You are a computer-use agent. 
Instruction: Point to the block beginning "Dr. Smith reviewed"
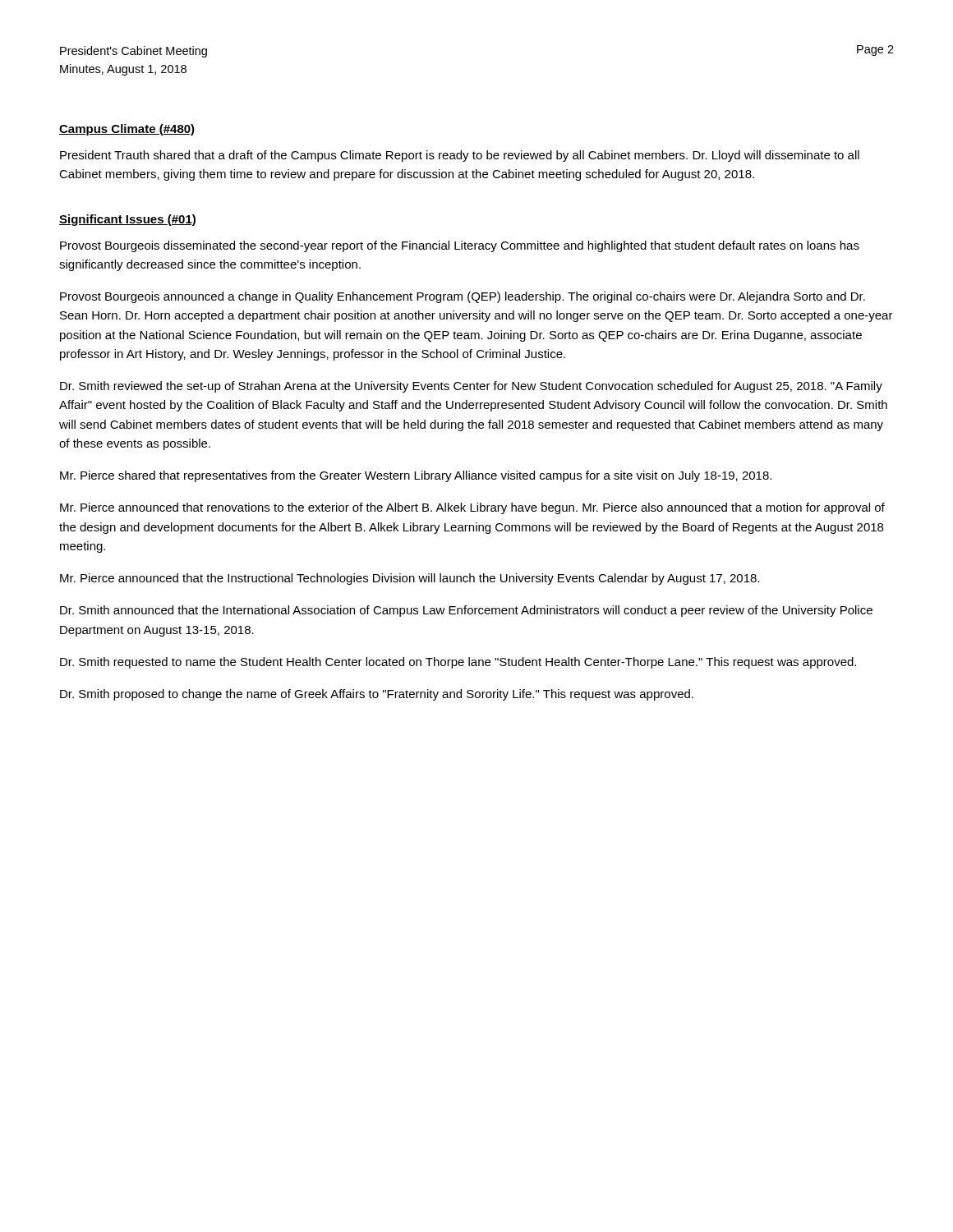[473, 414]
